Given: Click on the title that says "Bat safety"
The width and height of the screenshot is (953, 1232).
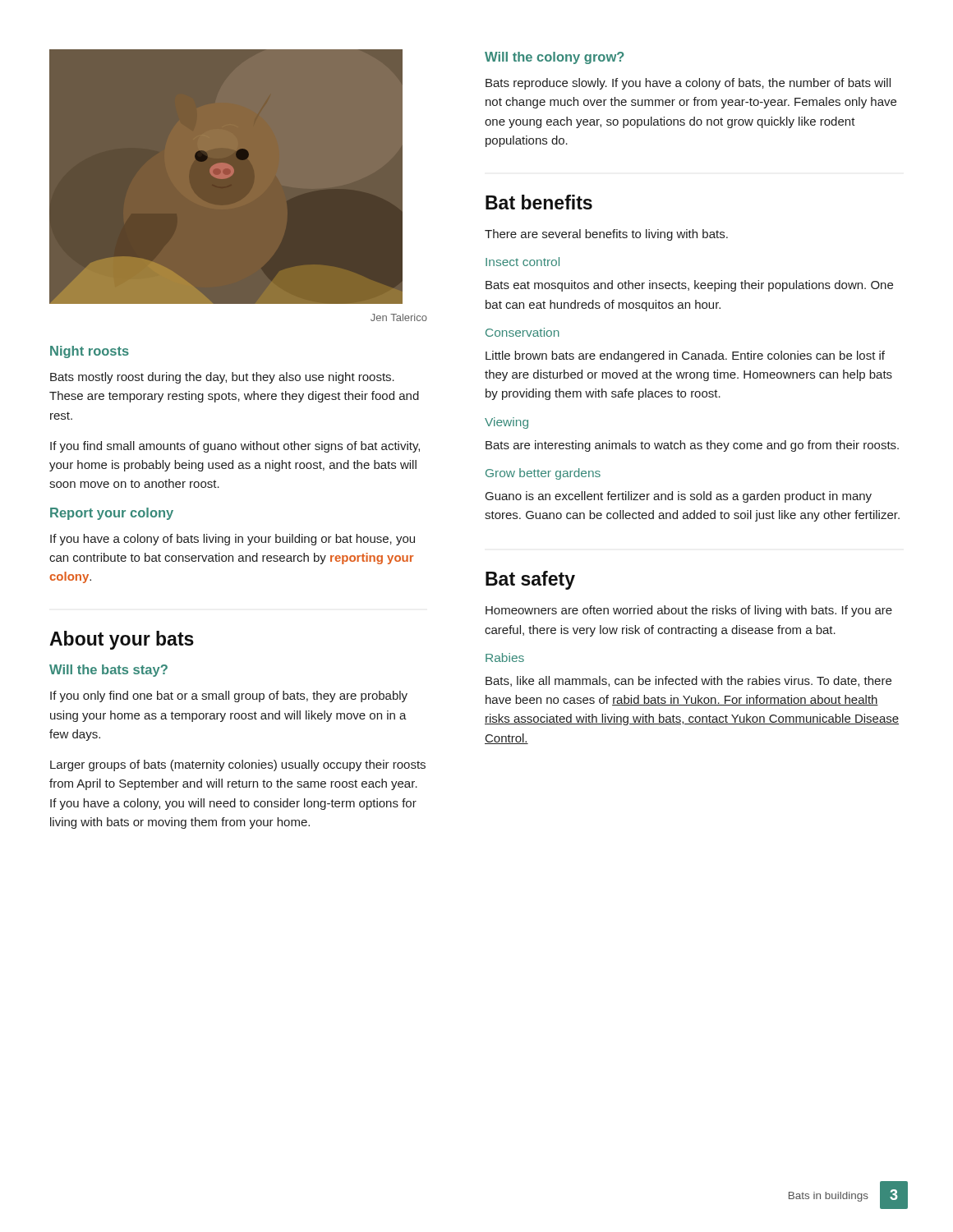Looking at the screenshot, I should pos(530,579).
